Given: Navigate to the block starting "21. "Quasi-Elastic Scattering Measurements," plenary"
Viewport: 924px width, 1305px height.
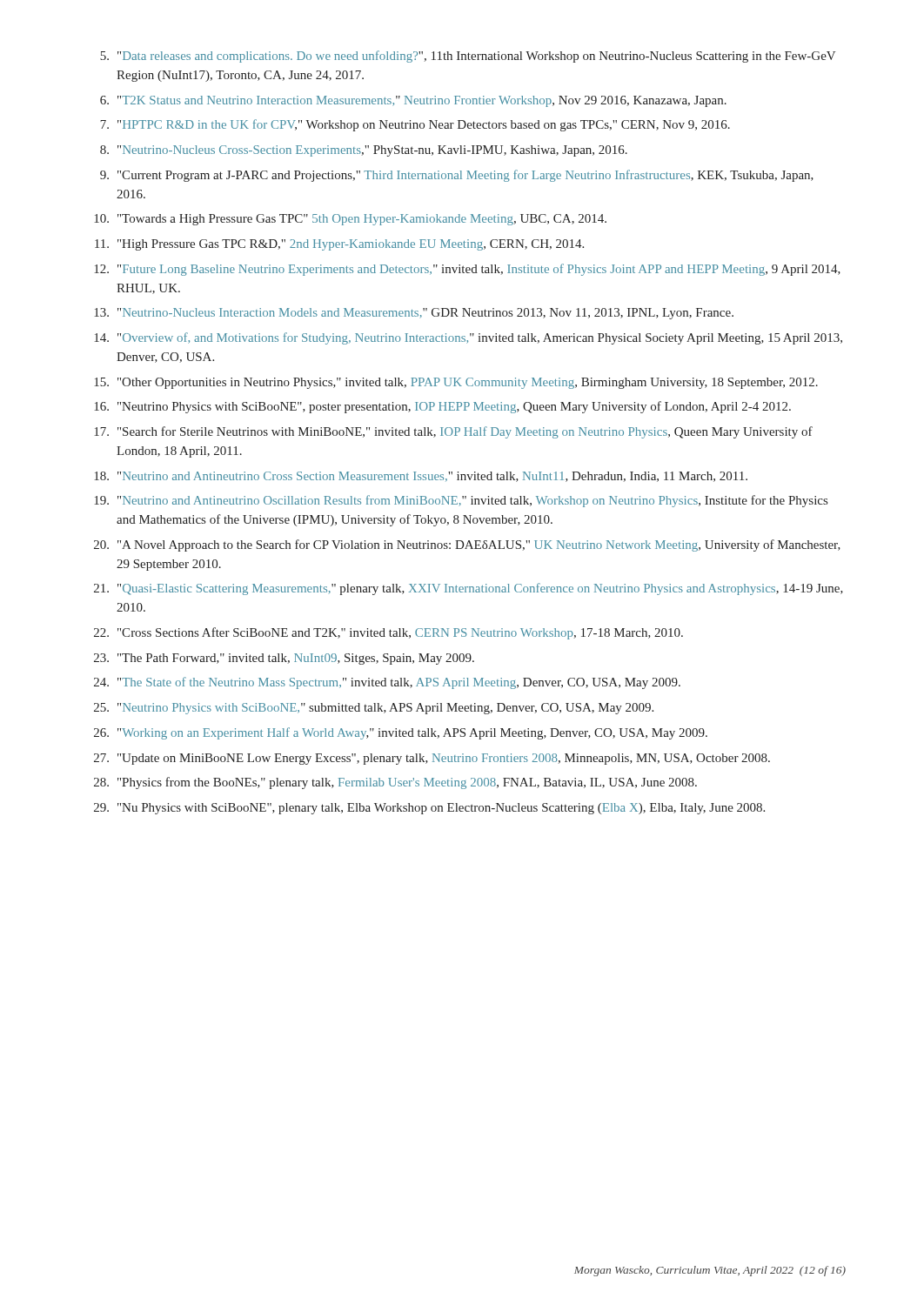Looking at the screenshot, I should 462,599.
